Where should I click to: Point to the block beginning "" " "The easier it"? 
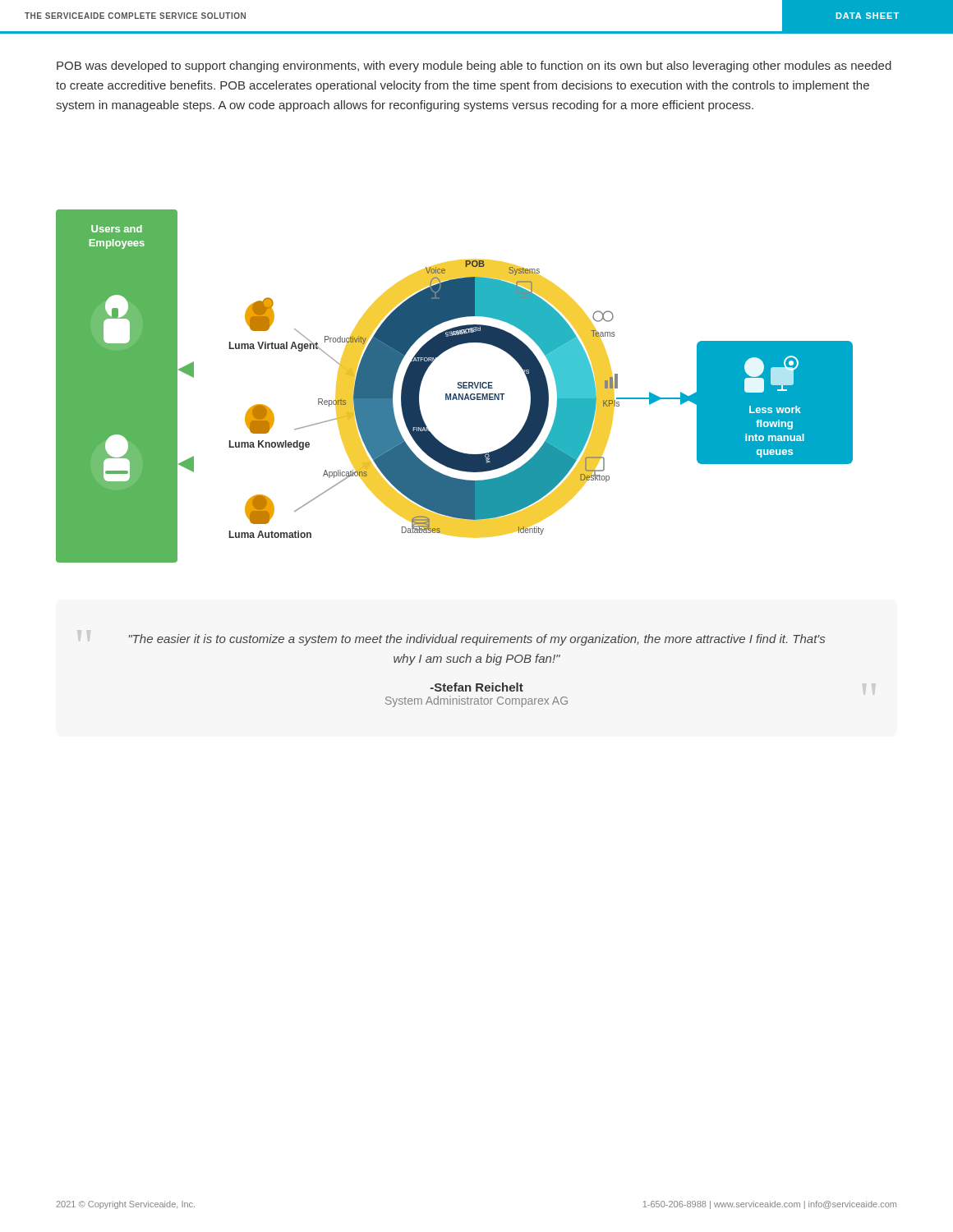[x=476, y=672]
